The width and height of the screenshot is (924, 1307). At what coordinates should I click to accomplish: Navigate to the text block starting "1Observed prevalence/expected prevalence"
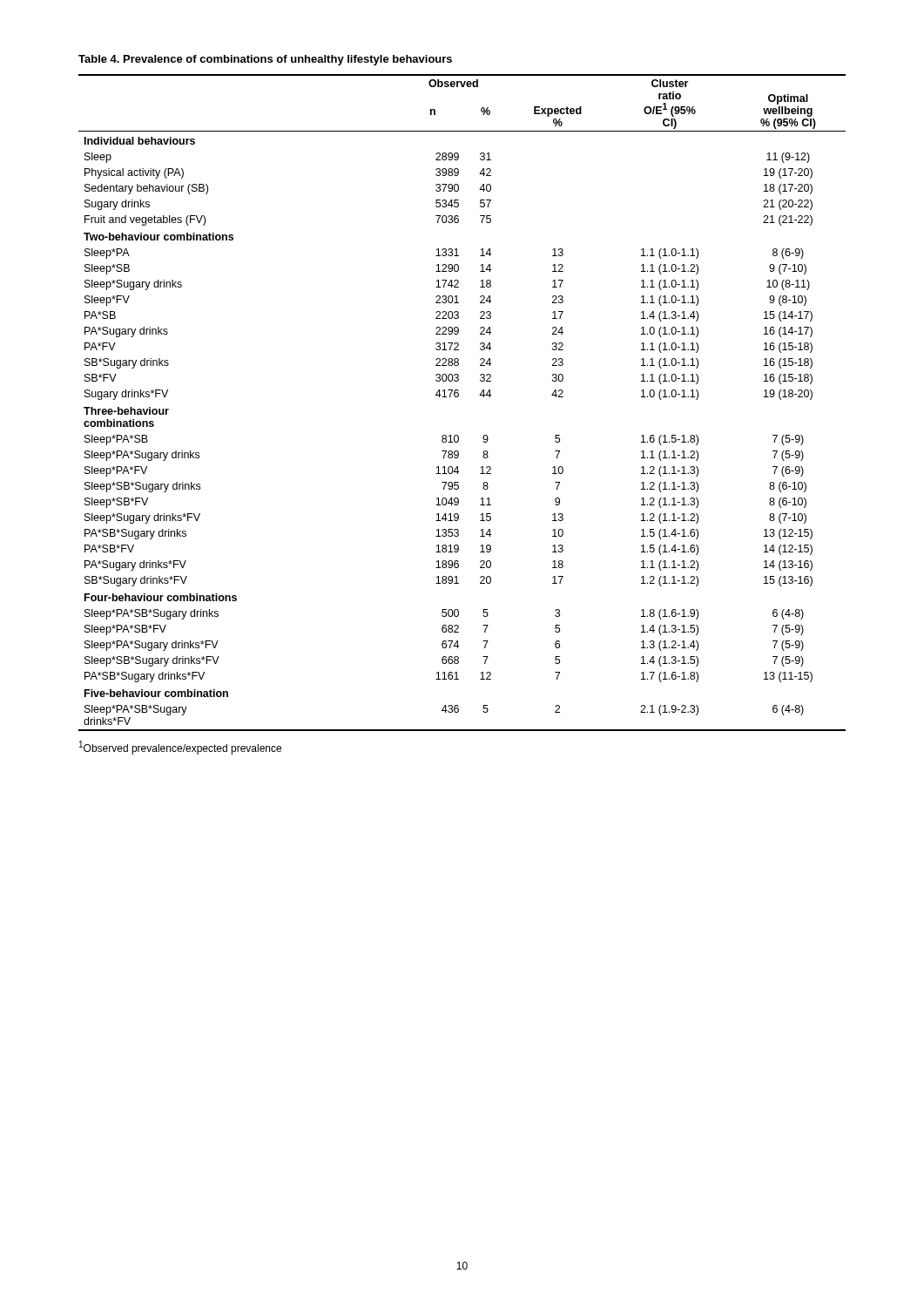180,747
